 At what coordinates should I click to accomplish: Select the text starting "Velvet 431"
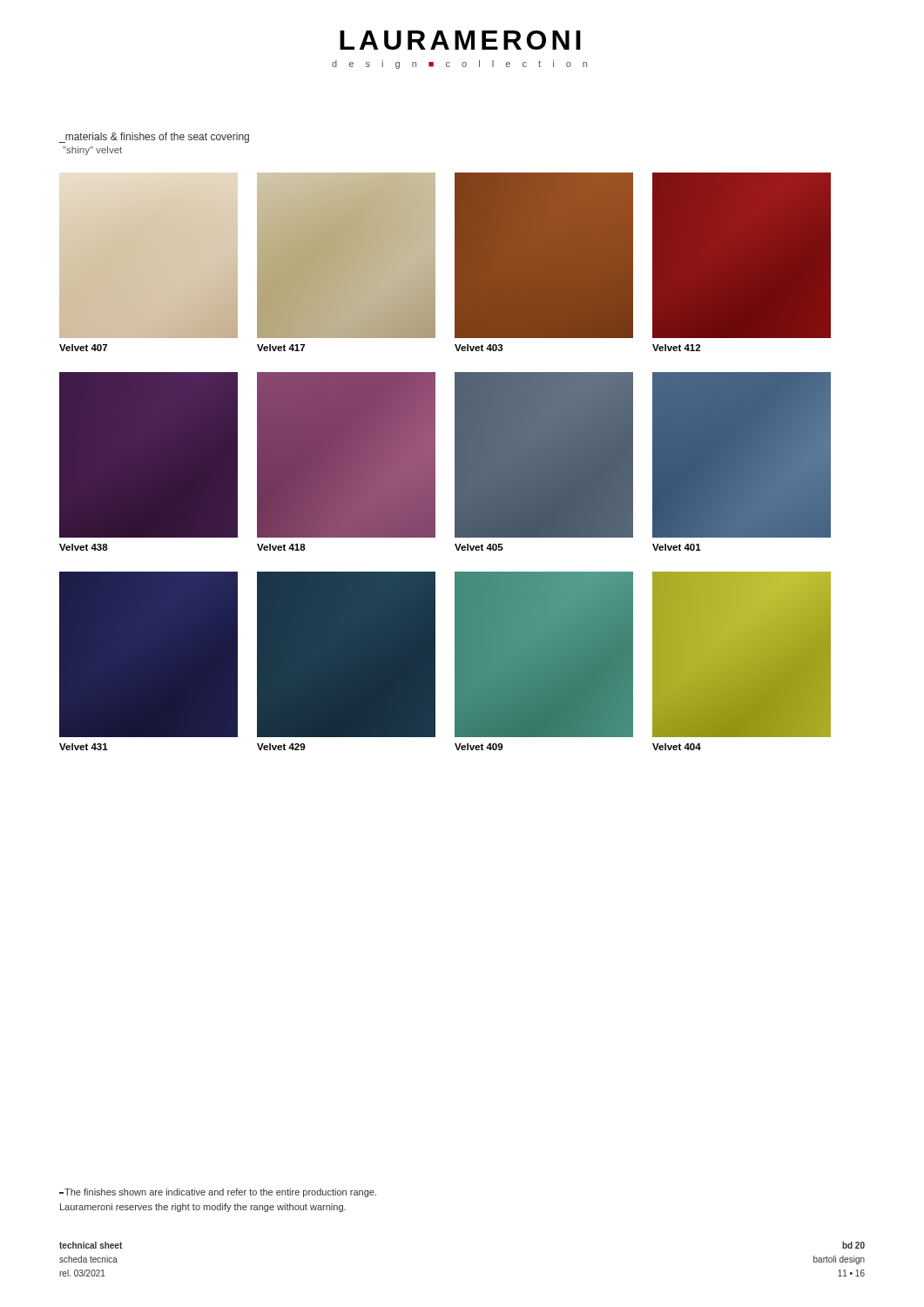83,747
